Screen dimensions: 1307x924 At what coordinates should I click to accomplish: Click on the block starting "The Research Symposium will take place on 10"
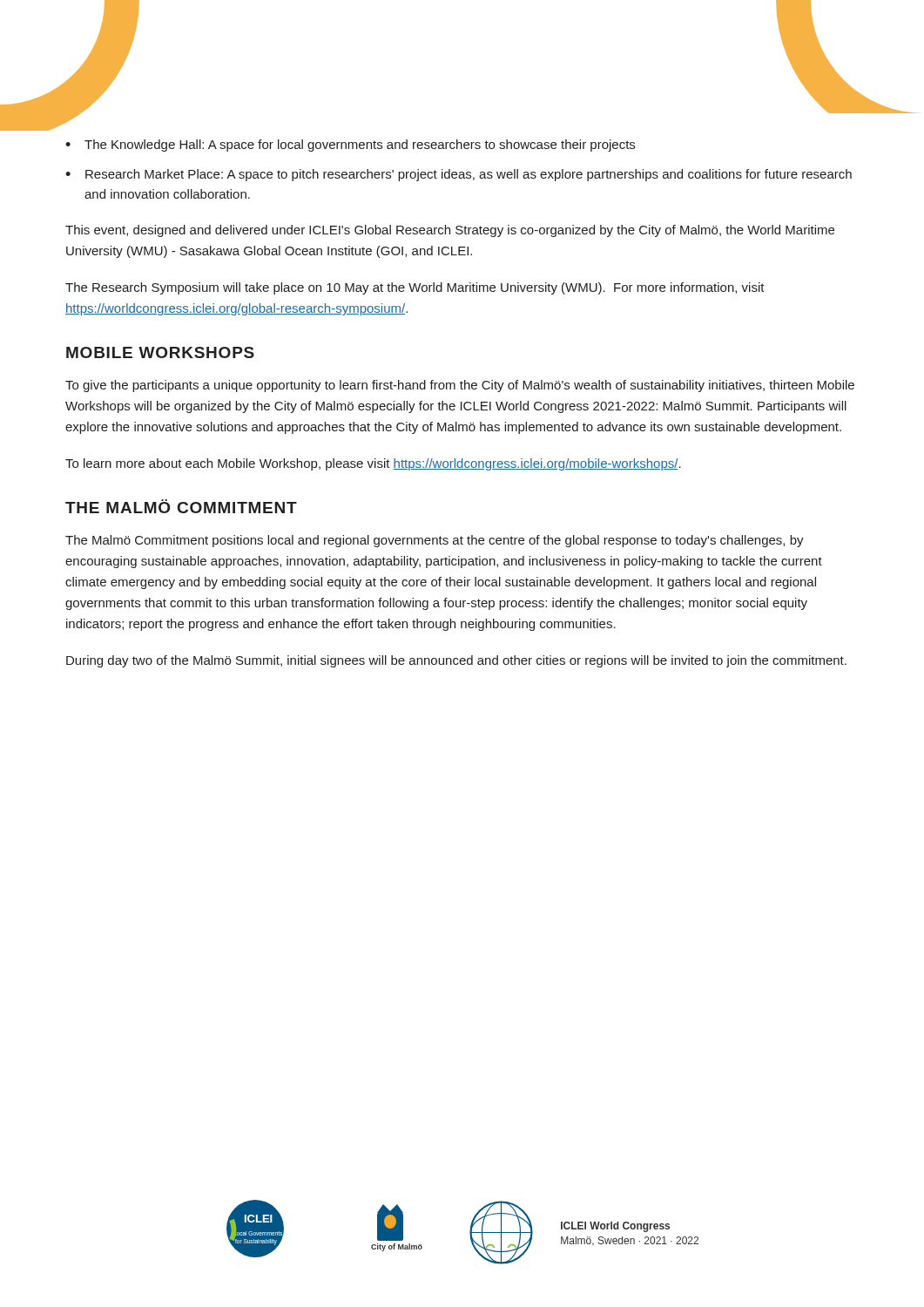pos(415,298)
